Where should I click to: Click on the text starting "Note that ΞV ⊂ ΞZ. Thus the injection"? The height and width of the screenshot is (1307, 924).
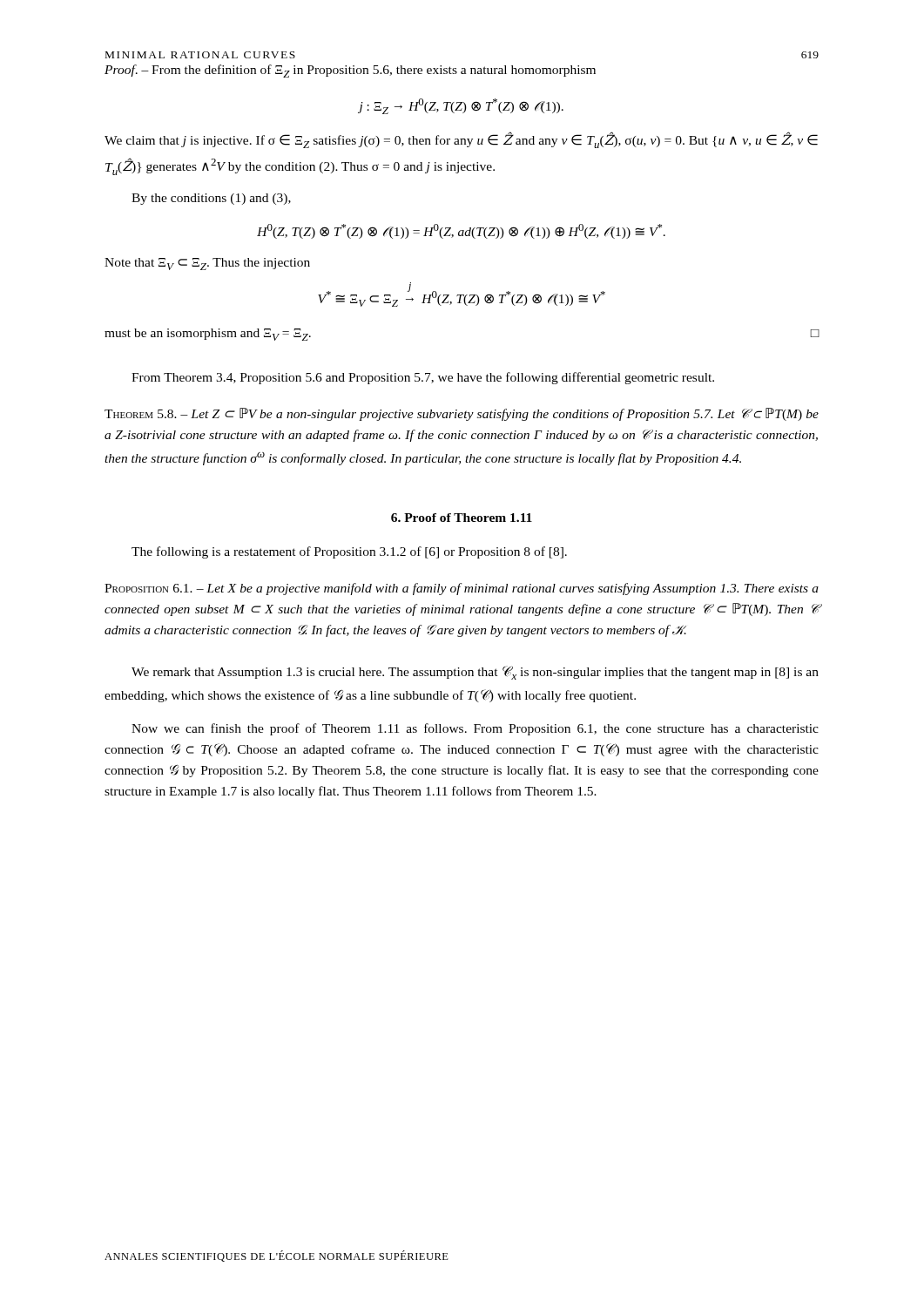207,264
